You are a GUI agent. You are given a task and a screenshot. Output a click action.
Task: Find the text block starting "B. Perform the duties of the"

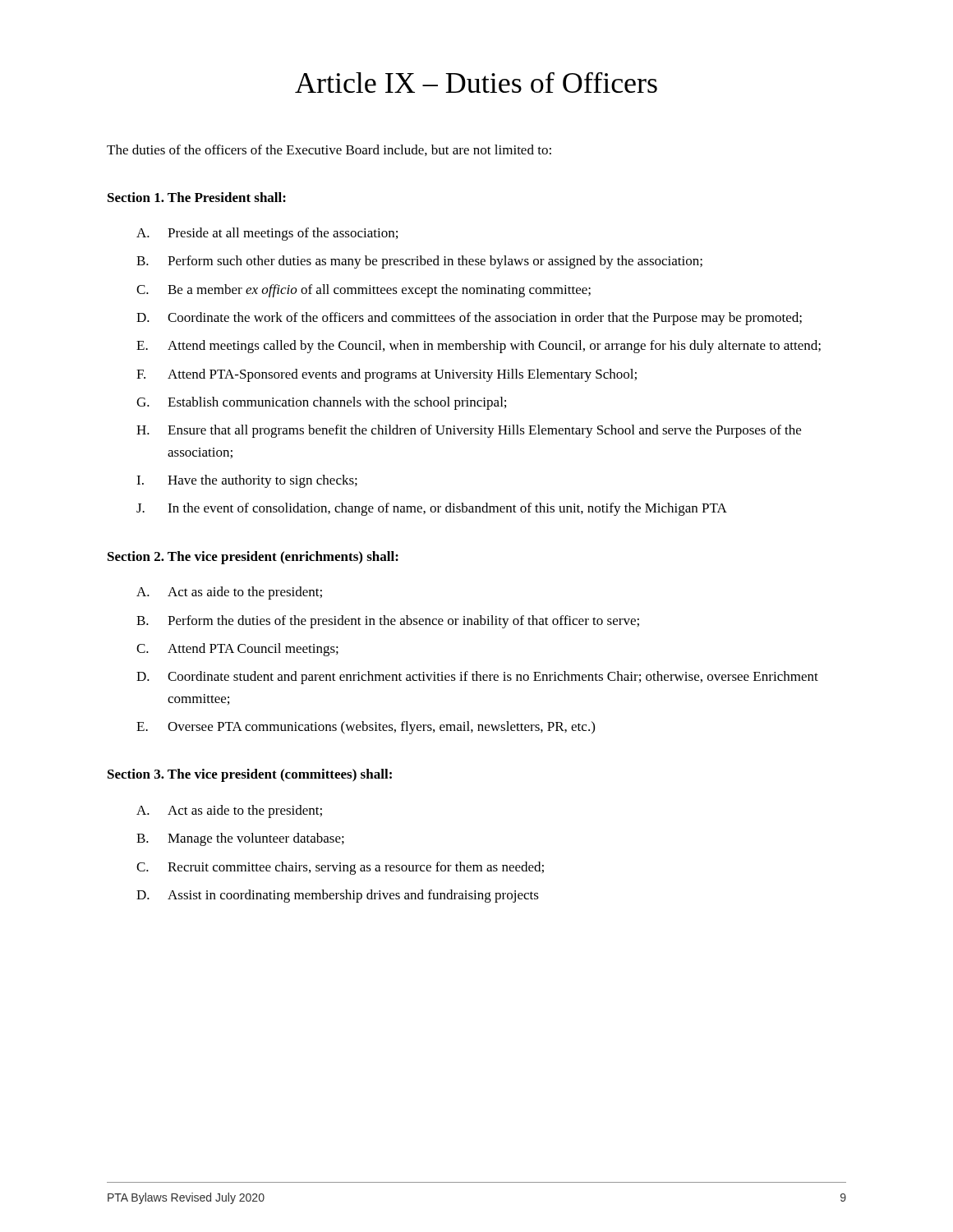click(491, 621)
